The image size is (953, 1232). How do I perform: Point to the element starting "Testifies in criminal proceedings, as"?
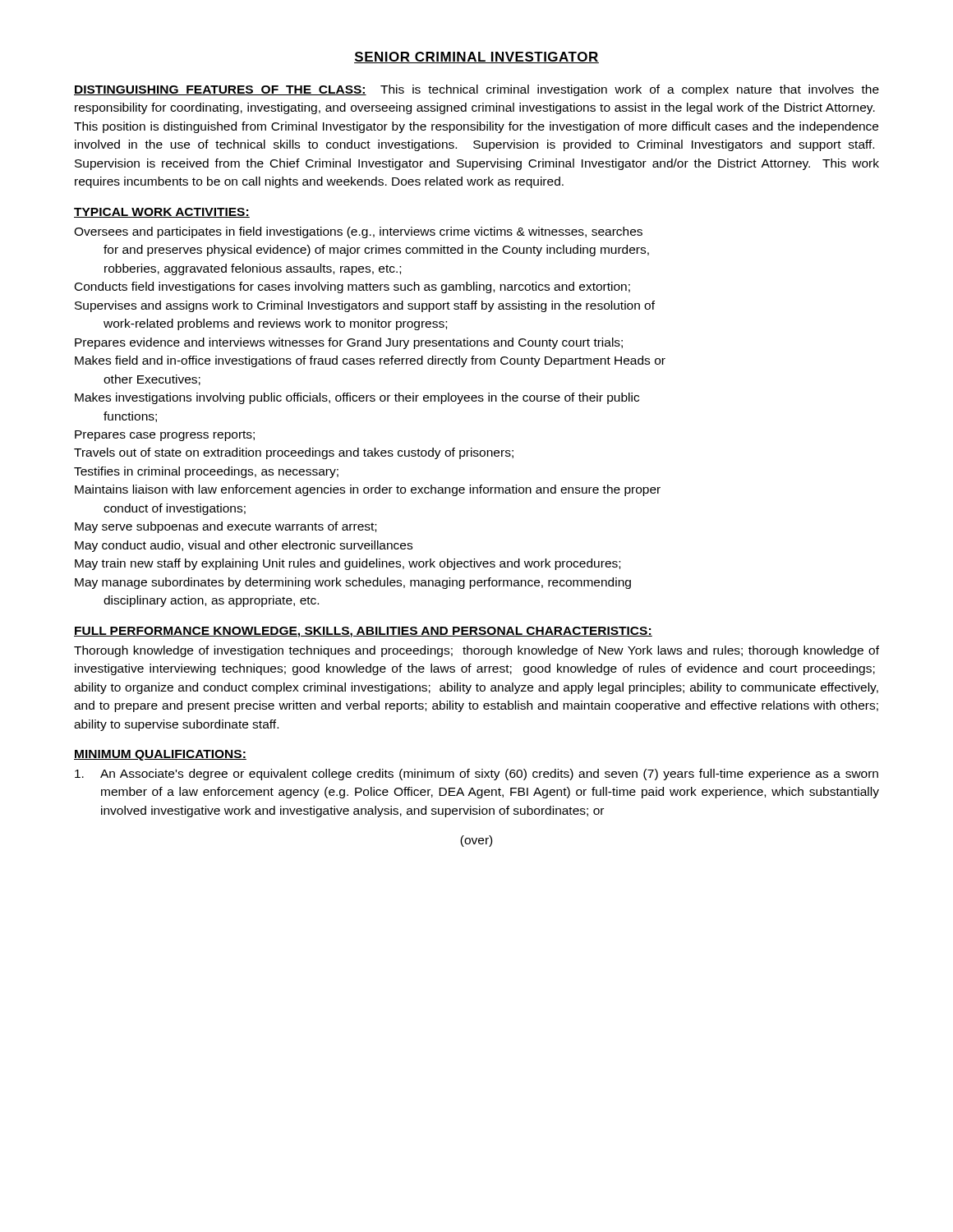tap(207, 471)
